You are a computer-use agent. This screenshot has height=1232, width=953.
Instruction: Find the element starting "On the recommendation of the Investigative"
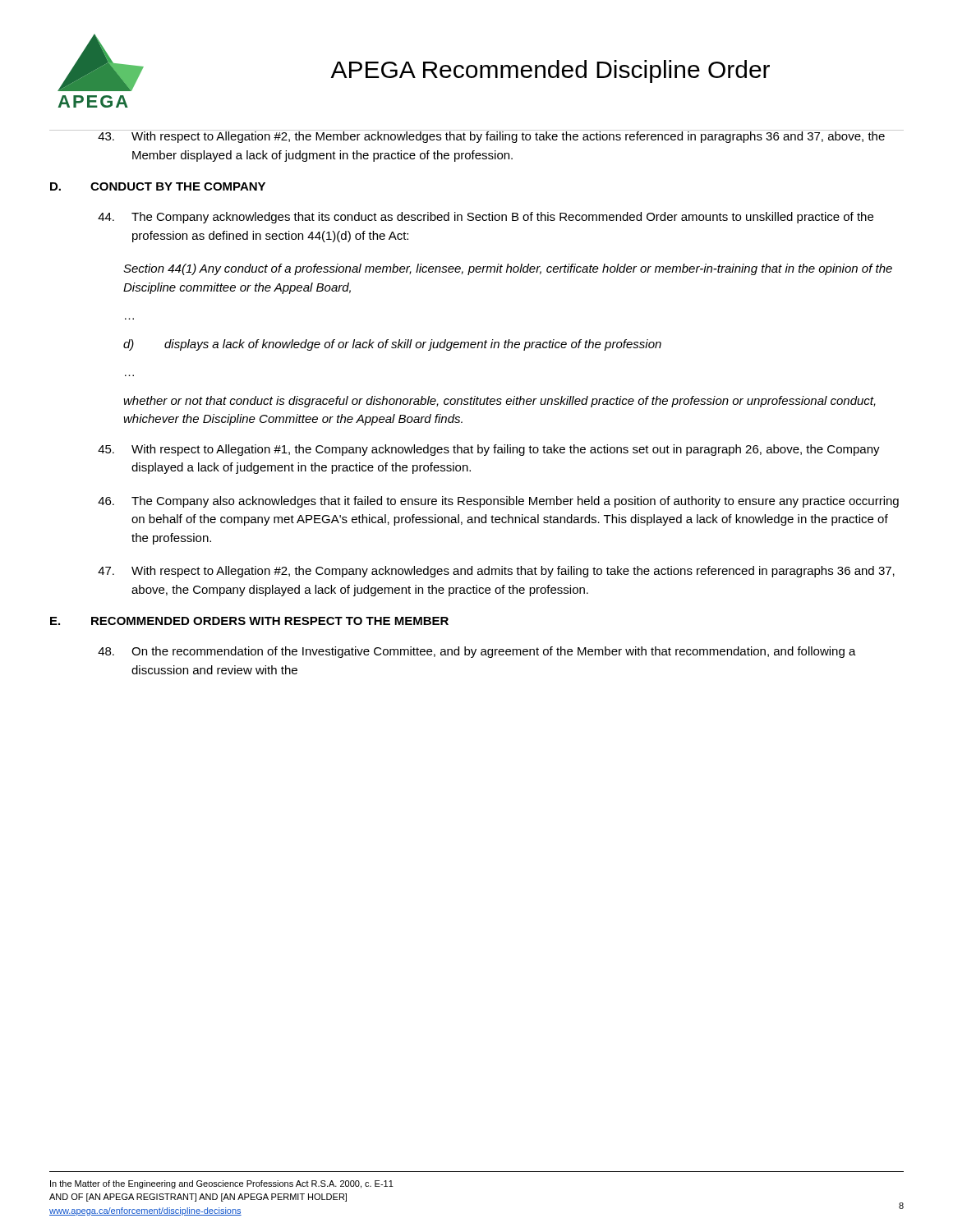click(x=476, y=661)
